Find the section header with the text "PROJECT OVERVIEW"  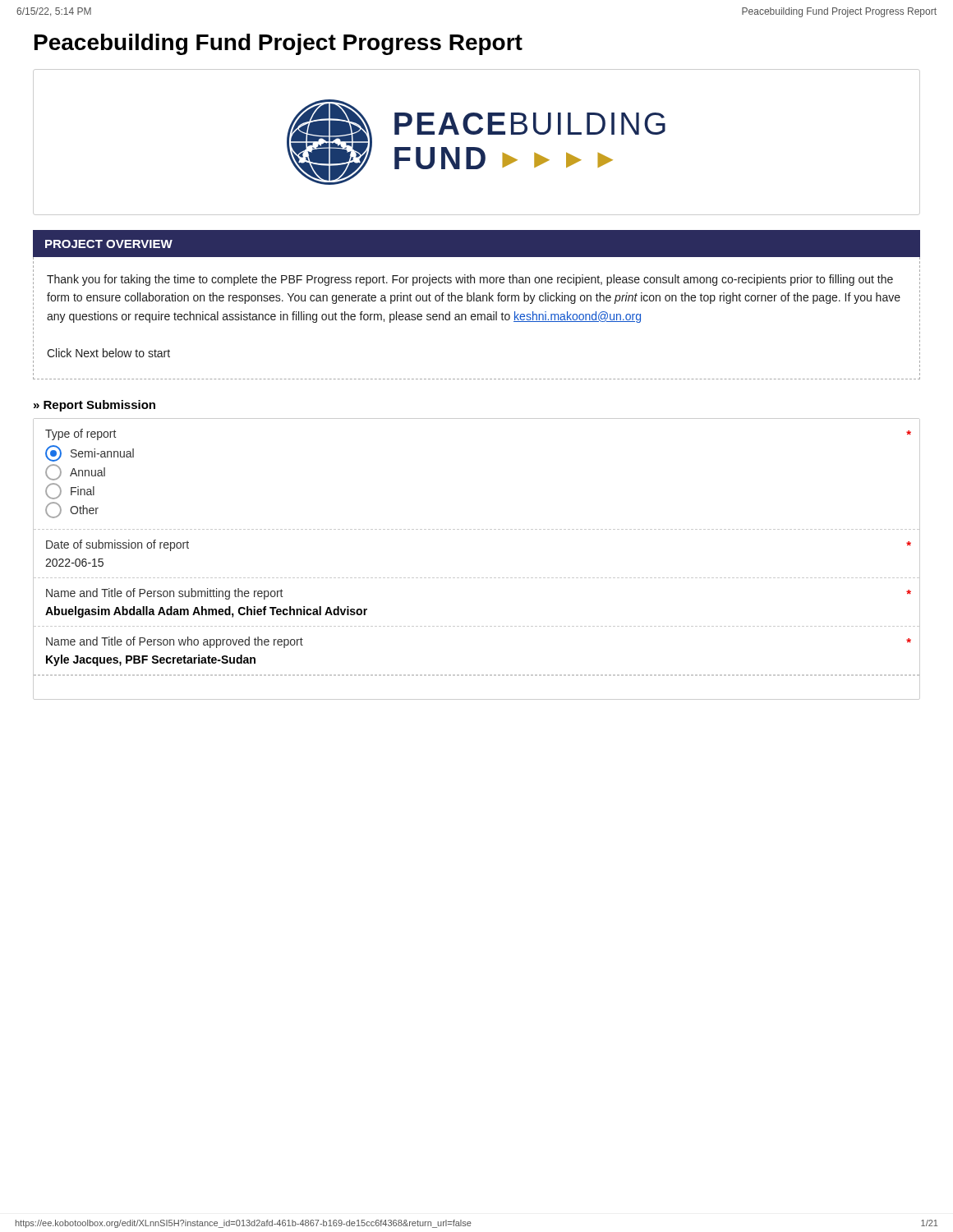108,244
